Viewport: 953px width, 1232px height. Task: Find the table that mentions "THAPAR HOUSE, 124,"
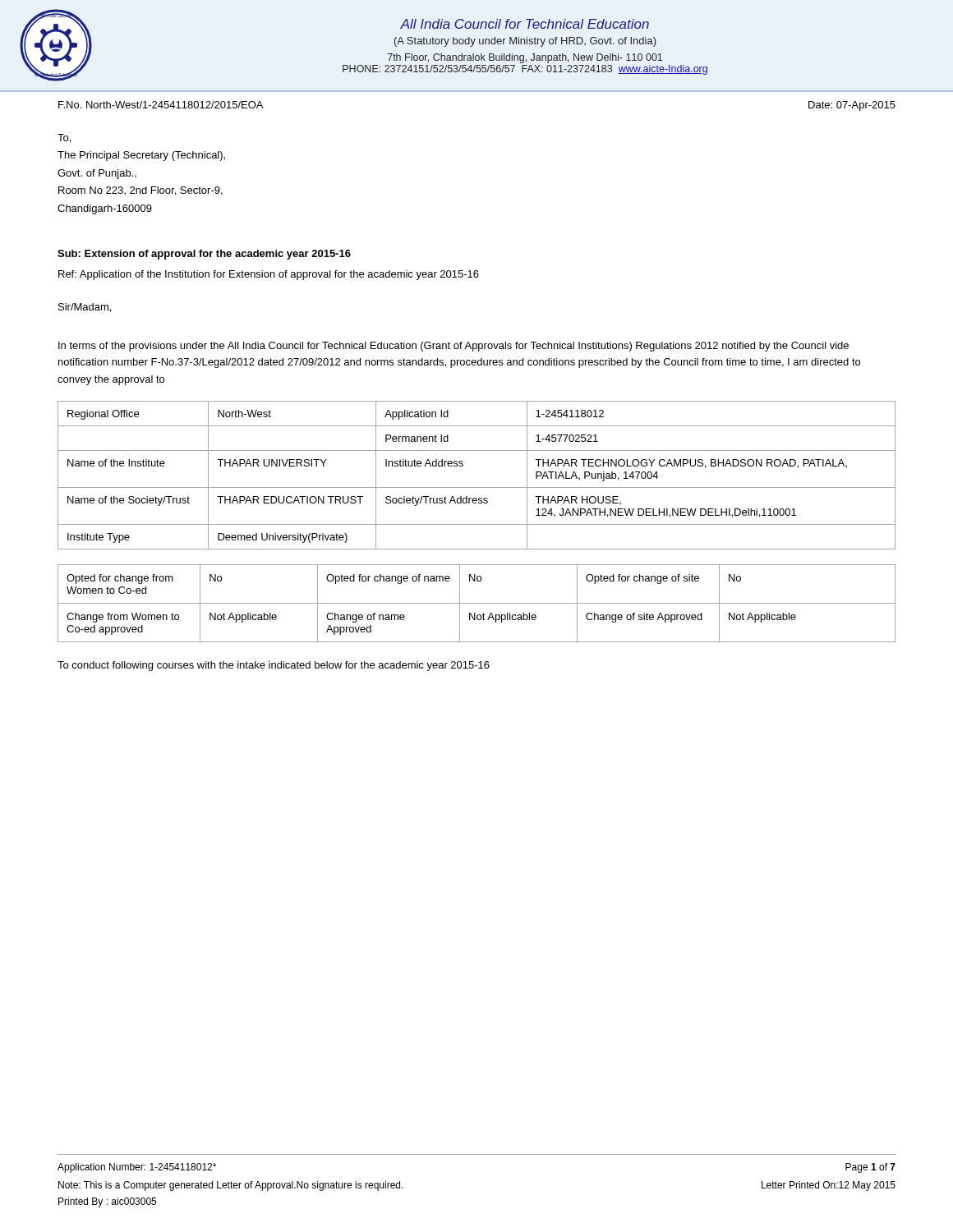pyautogui.click(x=476, y=475)
